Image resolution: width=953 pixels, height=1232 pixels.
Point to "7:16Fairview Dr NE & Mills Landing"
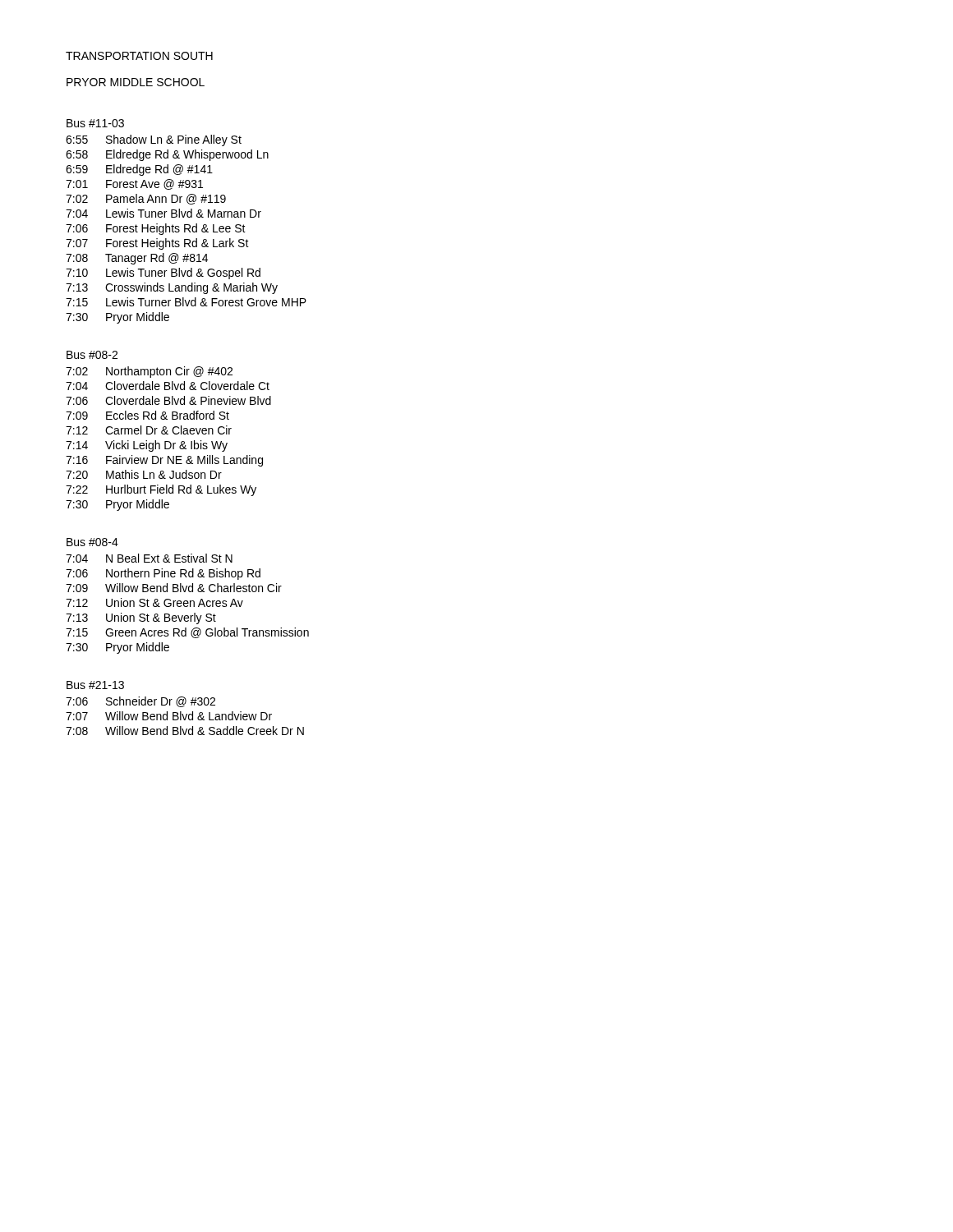tap(164, 461)
